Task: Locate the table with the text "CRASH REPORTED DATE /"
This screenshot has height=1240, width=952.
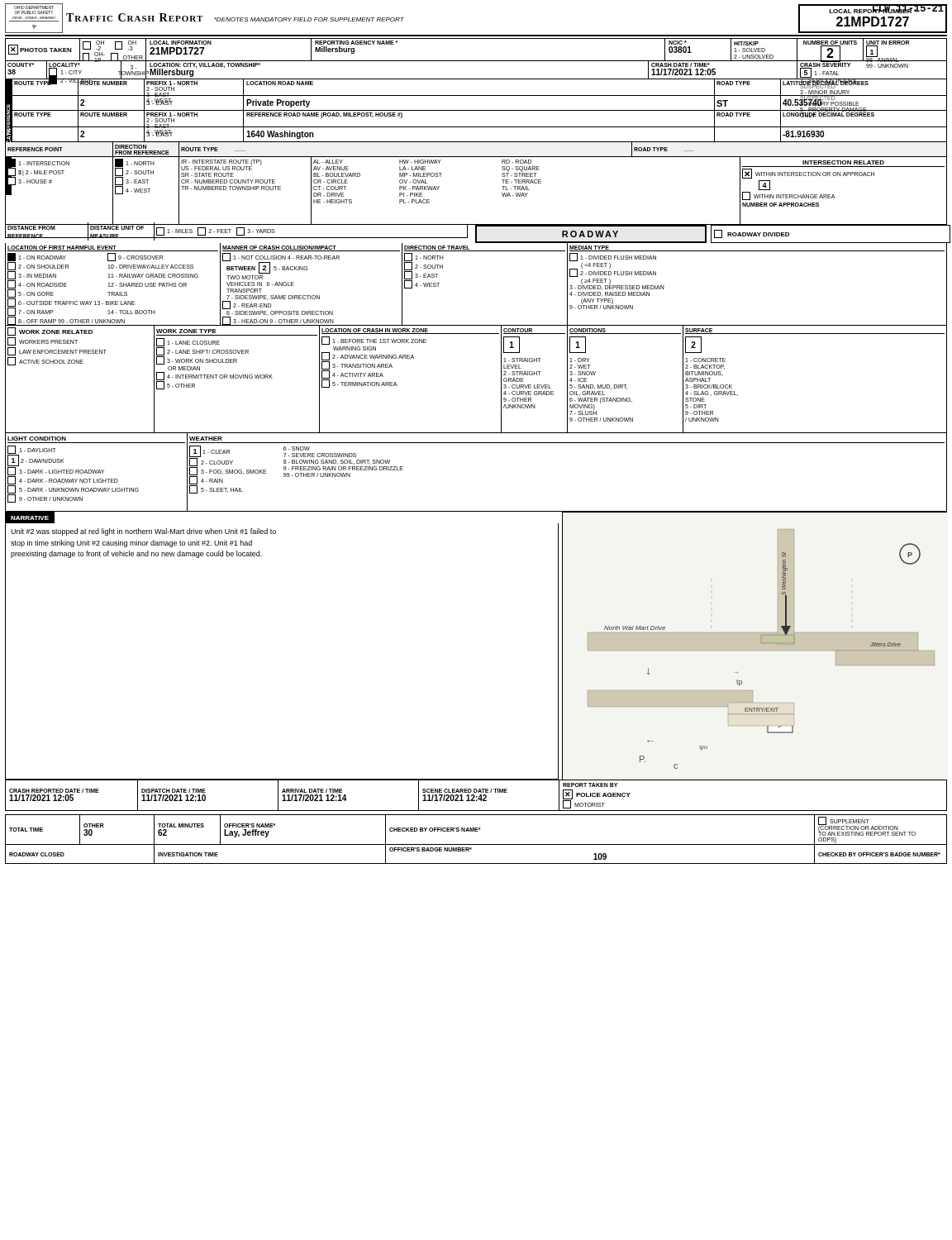Action: 476,795
